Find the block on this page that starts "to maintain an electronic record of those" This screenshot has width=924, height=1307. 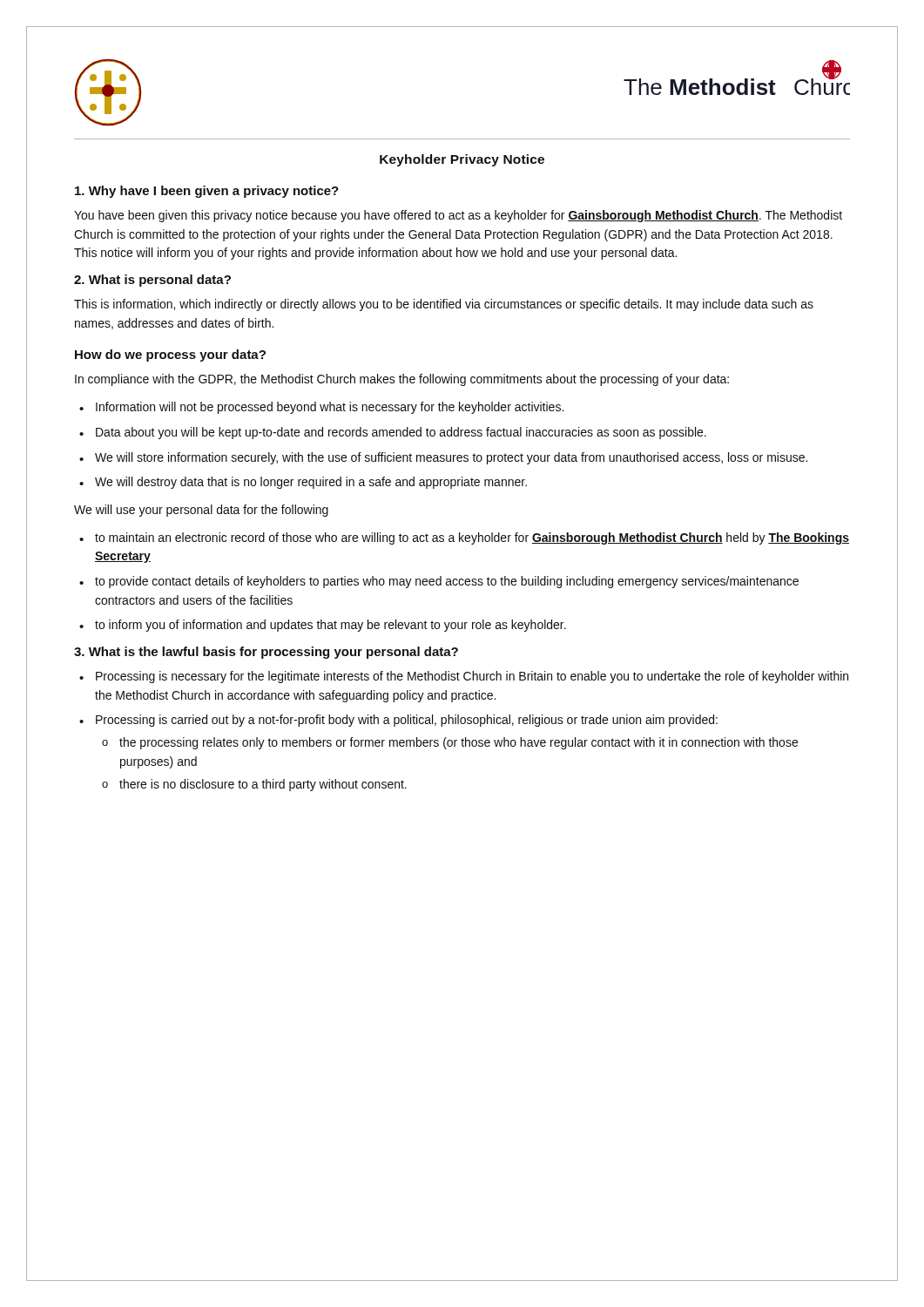[x=472, y=547]
